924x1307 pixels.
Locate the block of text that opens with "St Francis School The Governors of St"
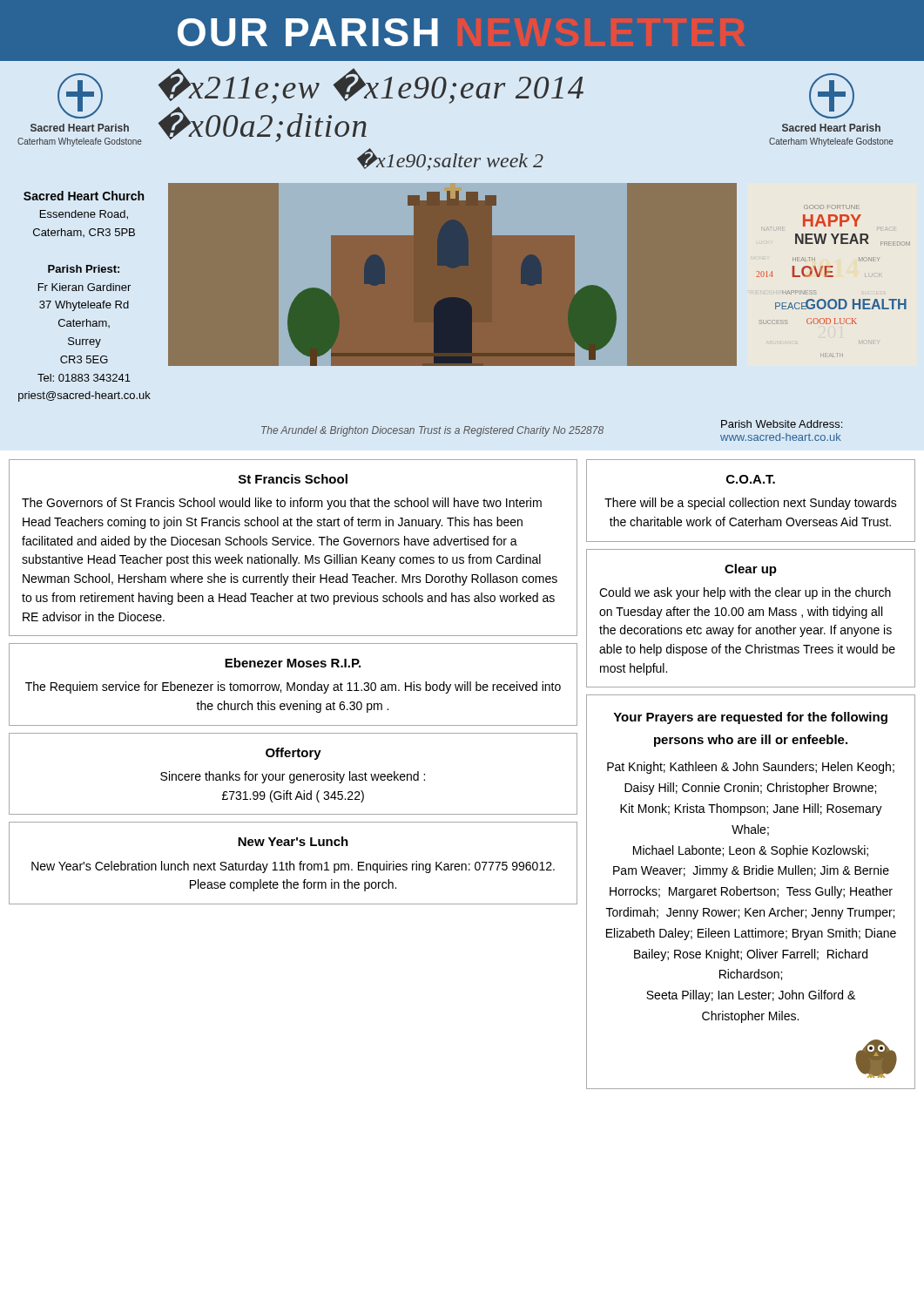coord(293,546)
